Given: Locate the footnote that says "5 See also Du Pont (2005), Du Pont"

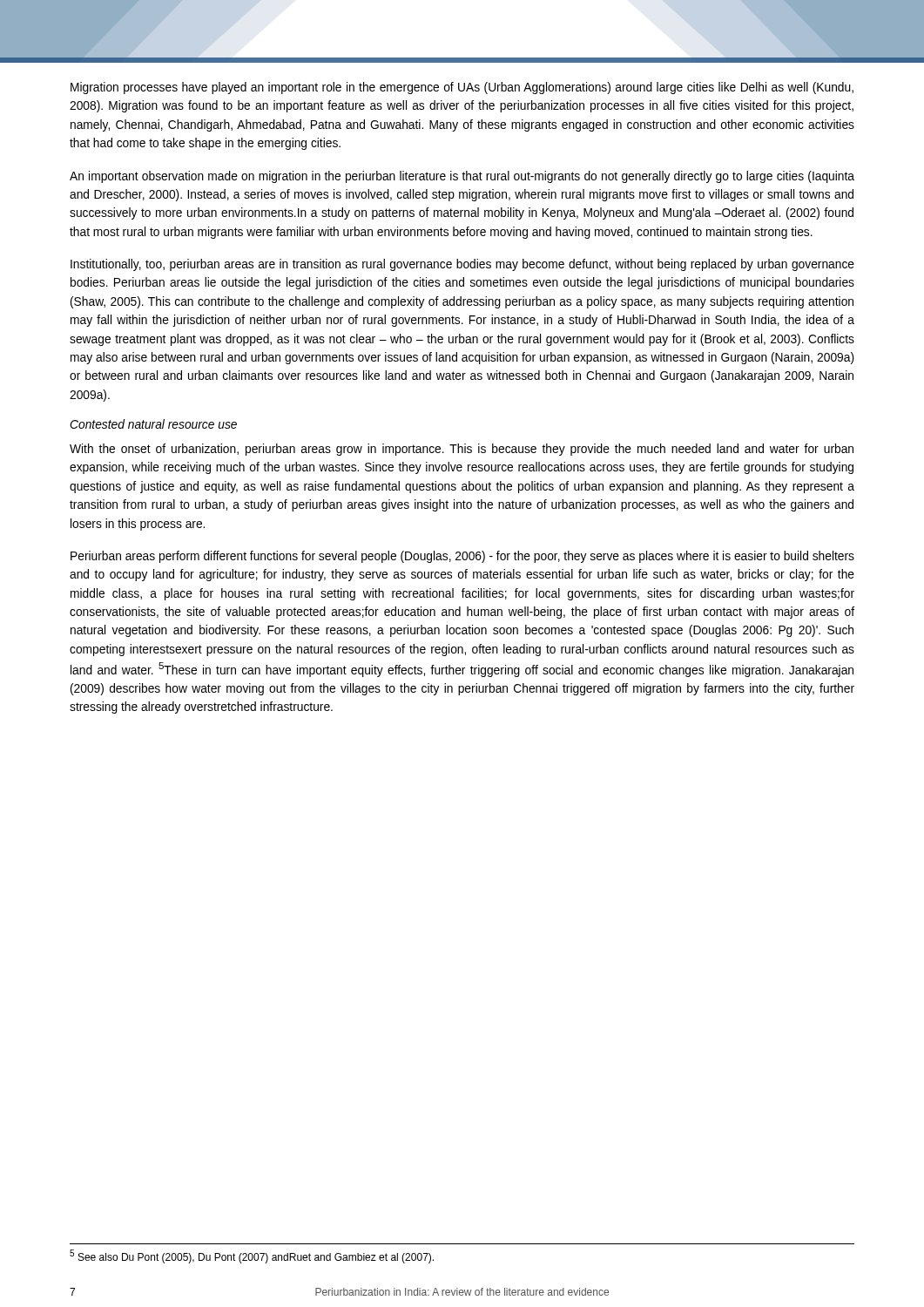Looking at the screenshot, I should [252, 1256].
